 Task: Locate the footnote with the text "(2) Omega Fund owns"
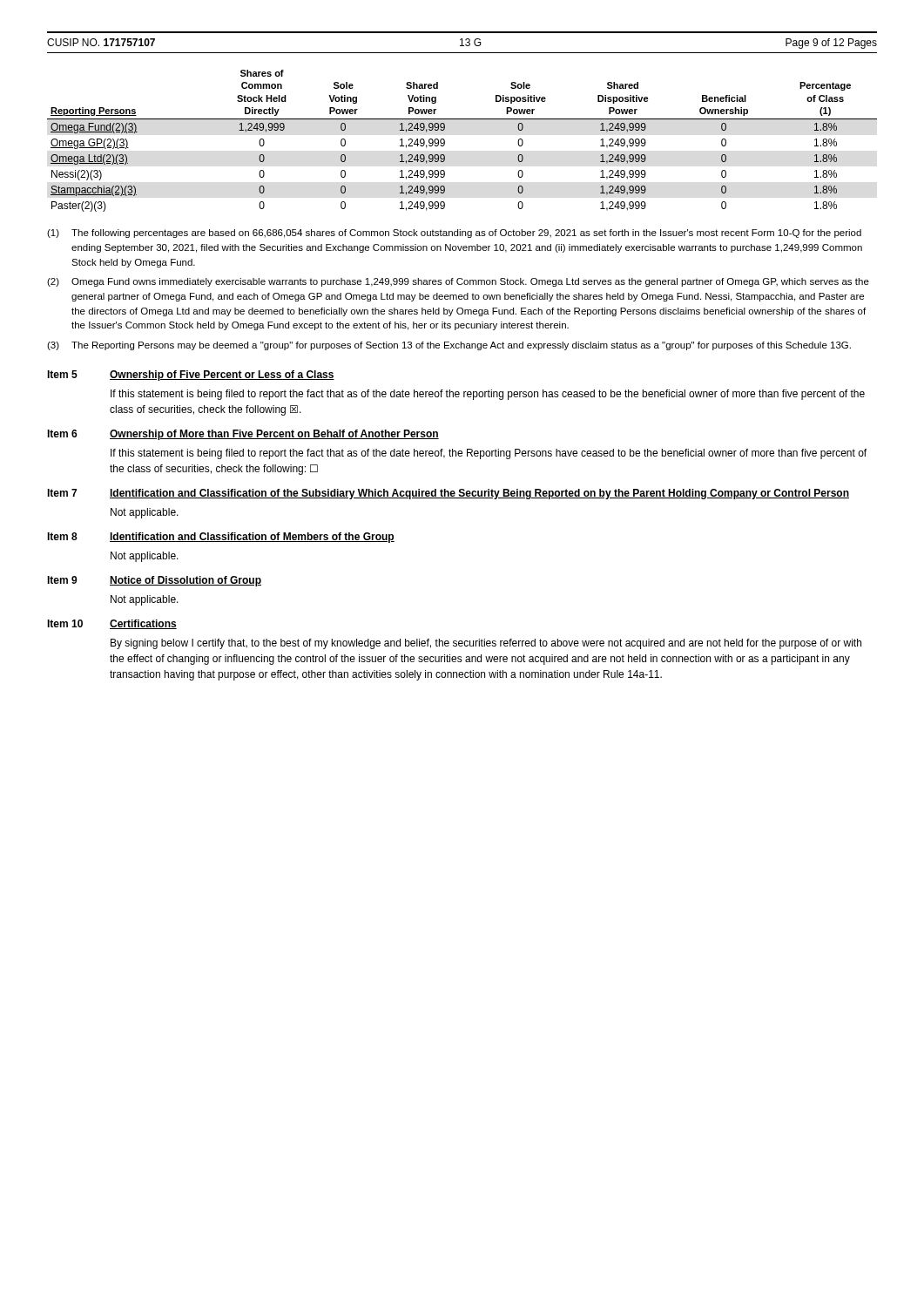(x=462, y=304)
